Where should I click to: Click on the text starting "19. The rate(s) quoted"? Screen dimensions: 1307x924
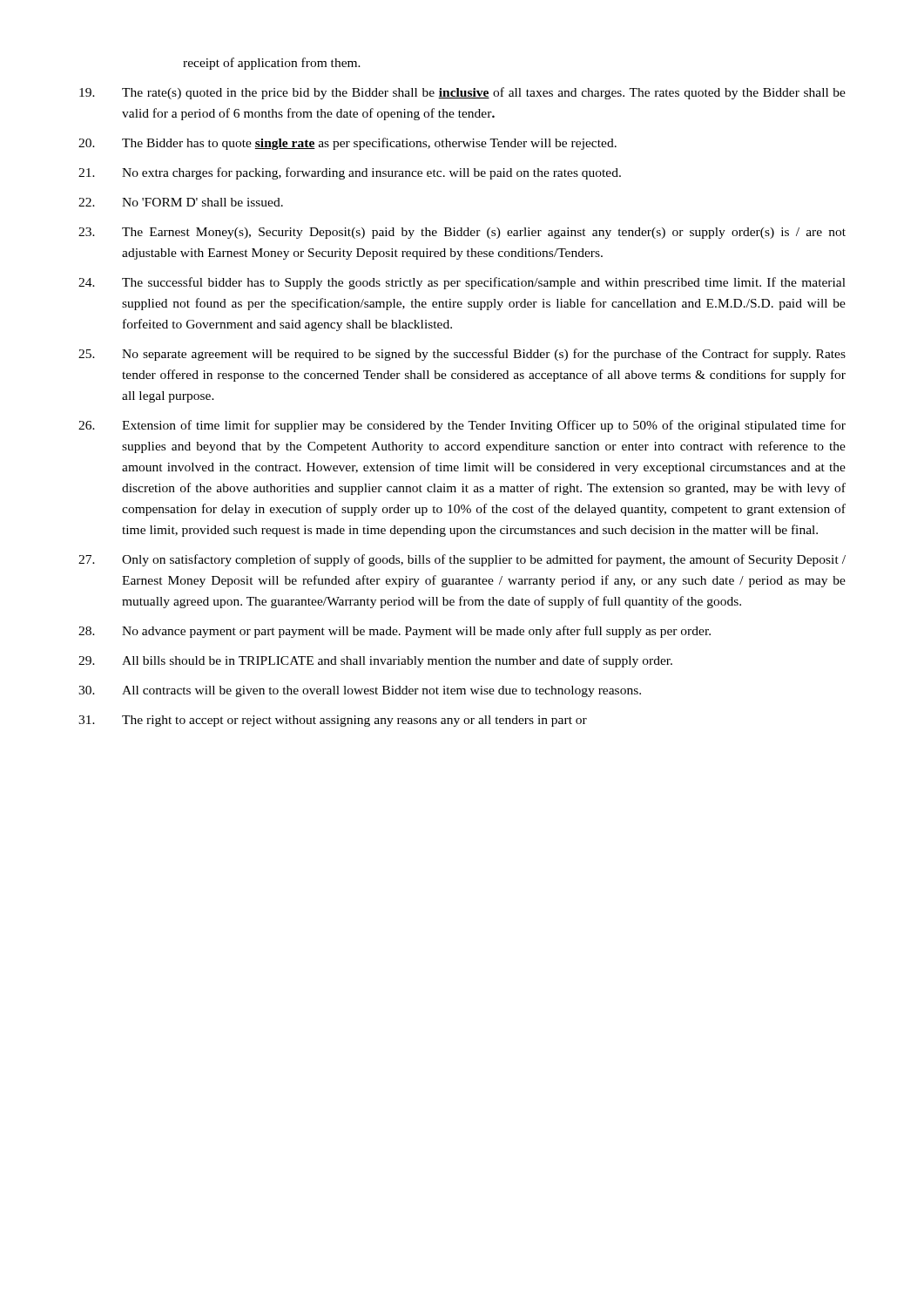click(x=462, y=103)
